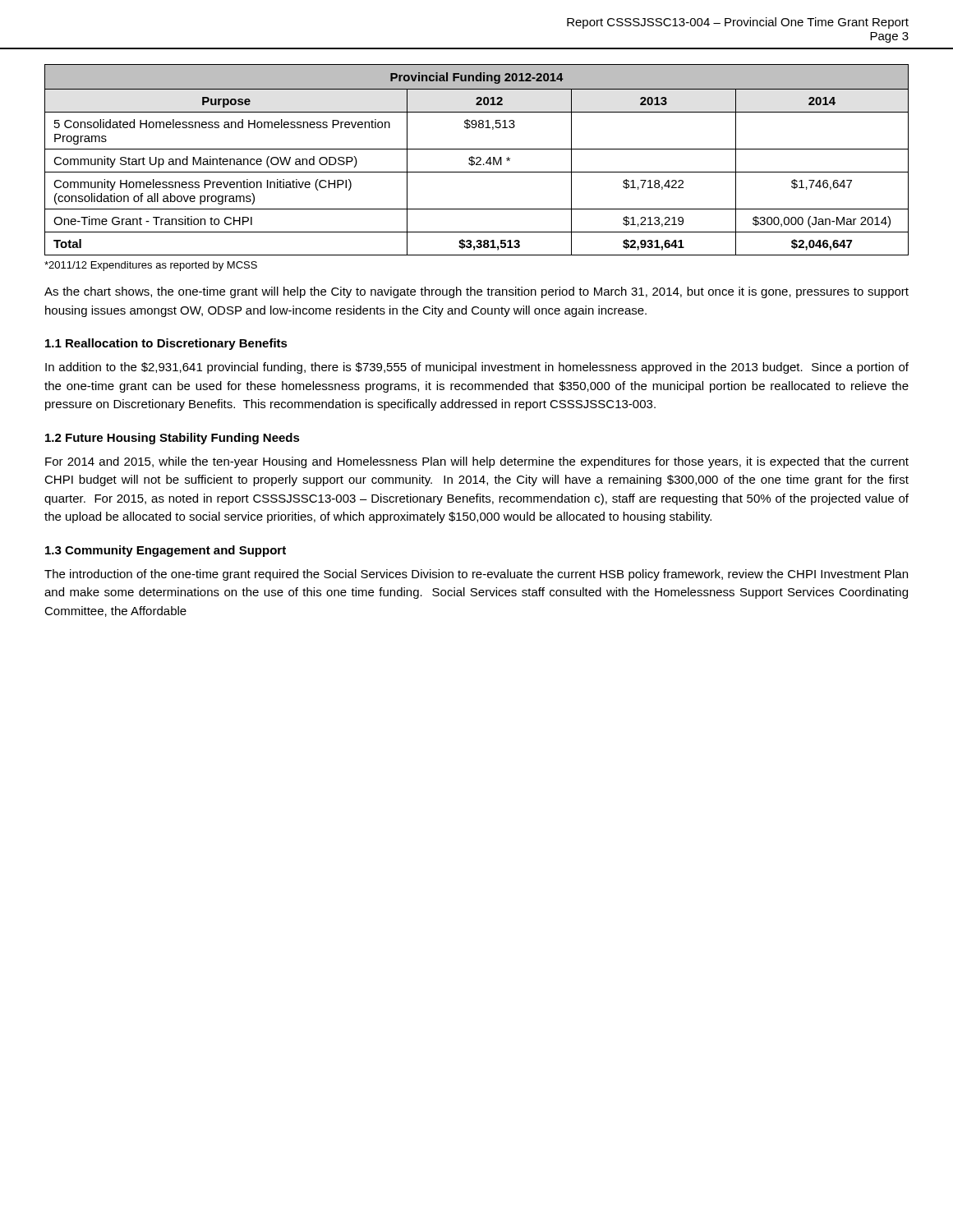Screen dimensions: 1232x953
Task: Locate the text block starting "As the chart shows, the one-time"
Action: (x=476, y=300)
